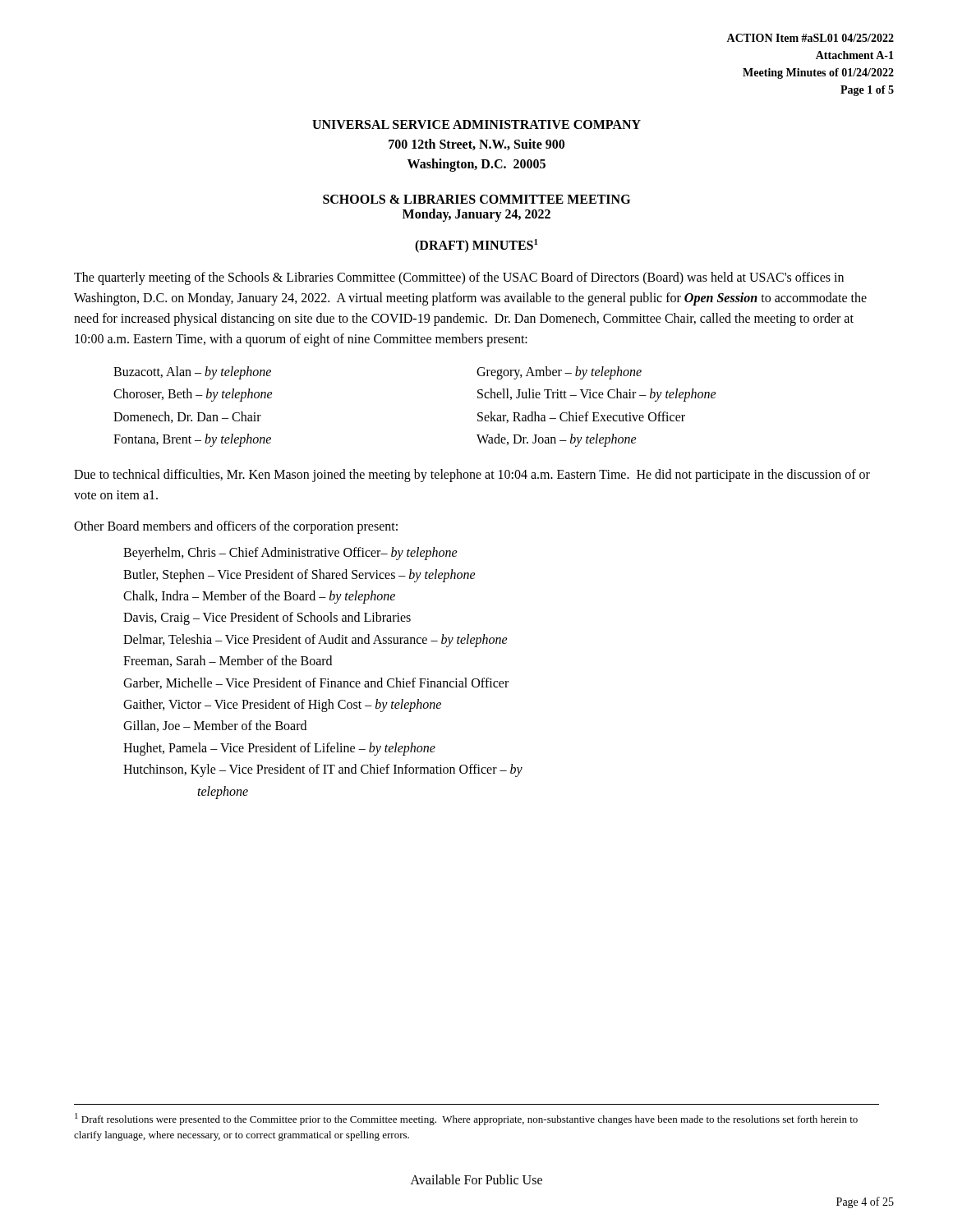Click on the list item that reads "Sekar, Radha – Chief Executive"
Image resolution: width=953 pixels, height=1232 pixels.
pyautogui.click(x=581, y=417)
